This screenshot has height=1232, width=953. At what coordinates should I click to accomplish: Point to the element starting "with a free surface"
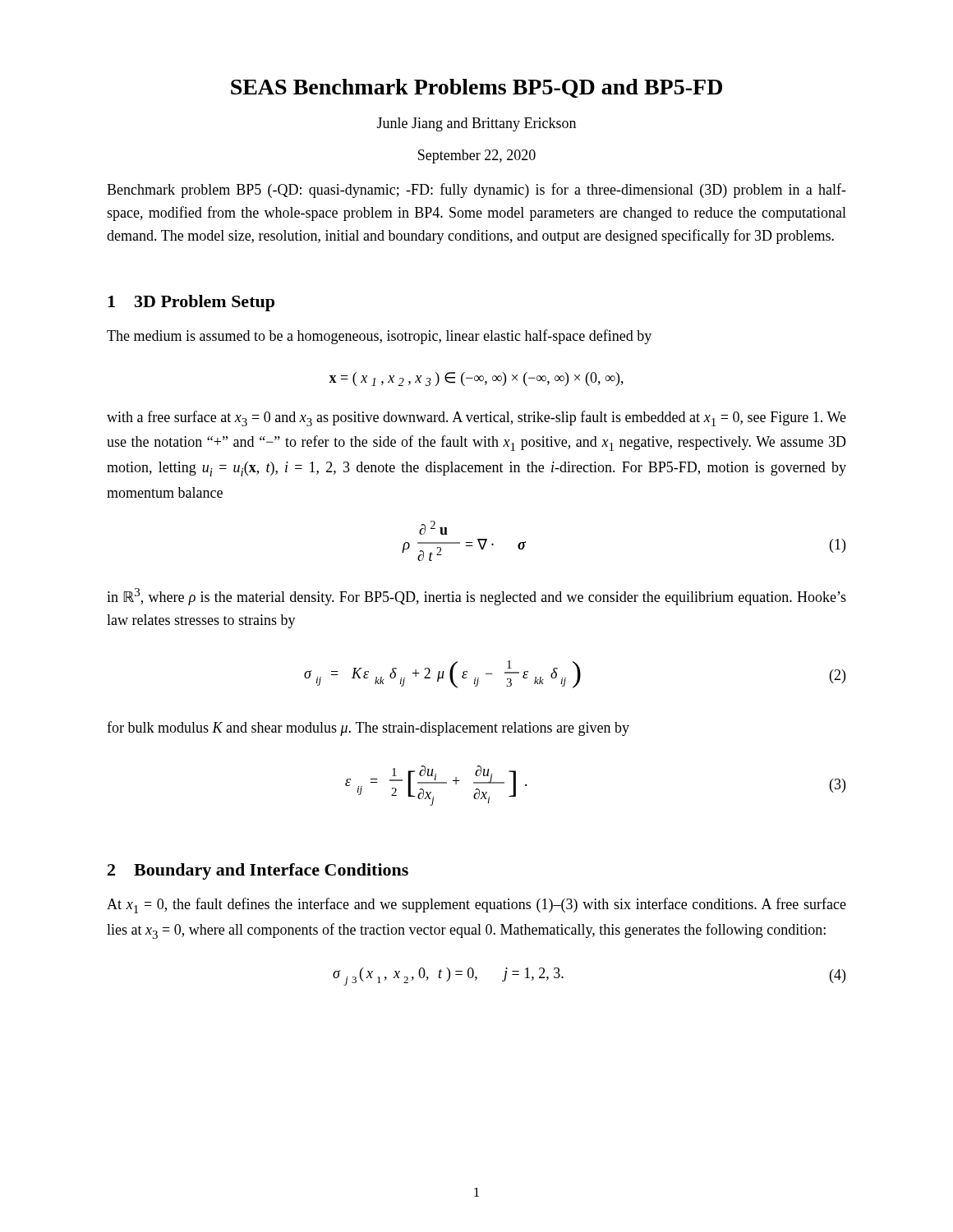tap(476, 455)
